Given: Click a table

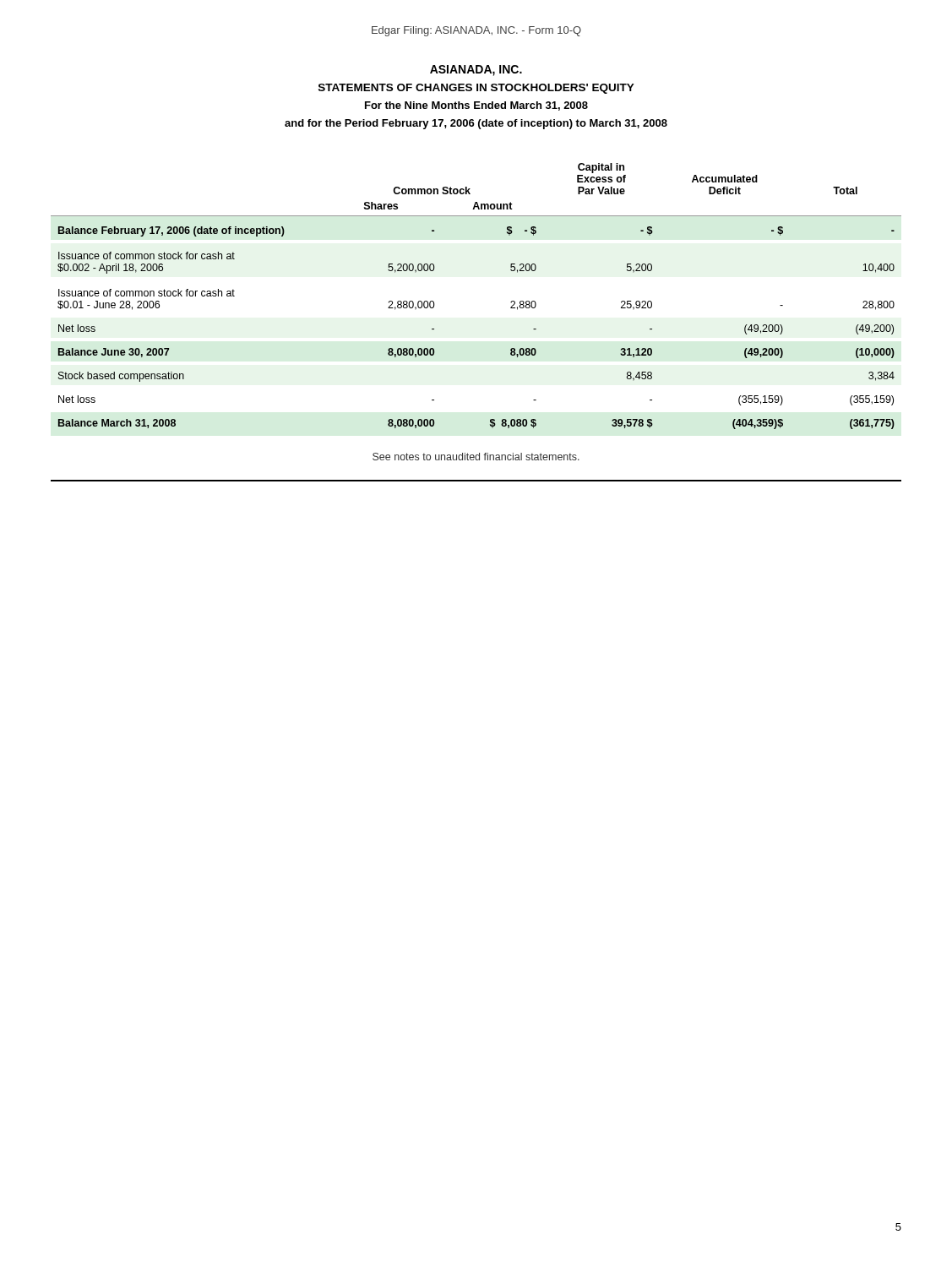Looking at the screenshot, I should coord(476,297).
